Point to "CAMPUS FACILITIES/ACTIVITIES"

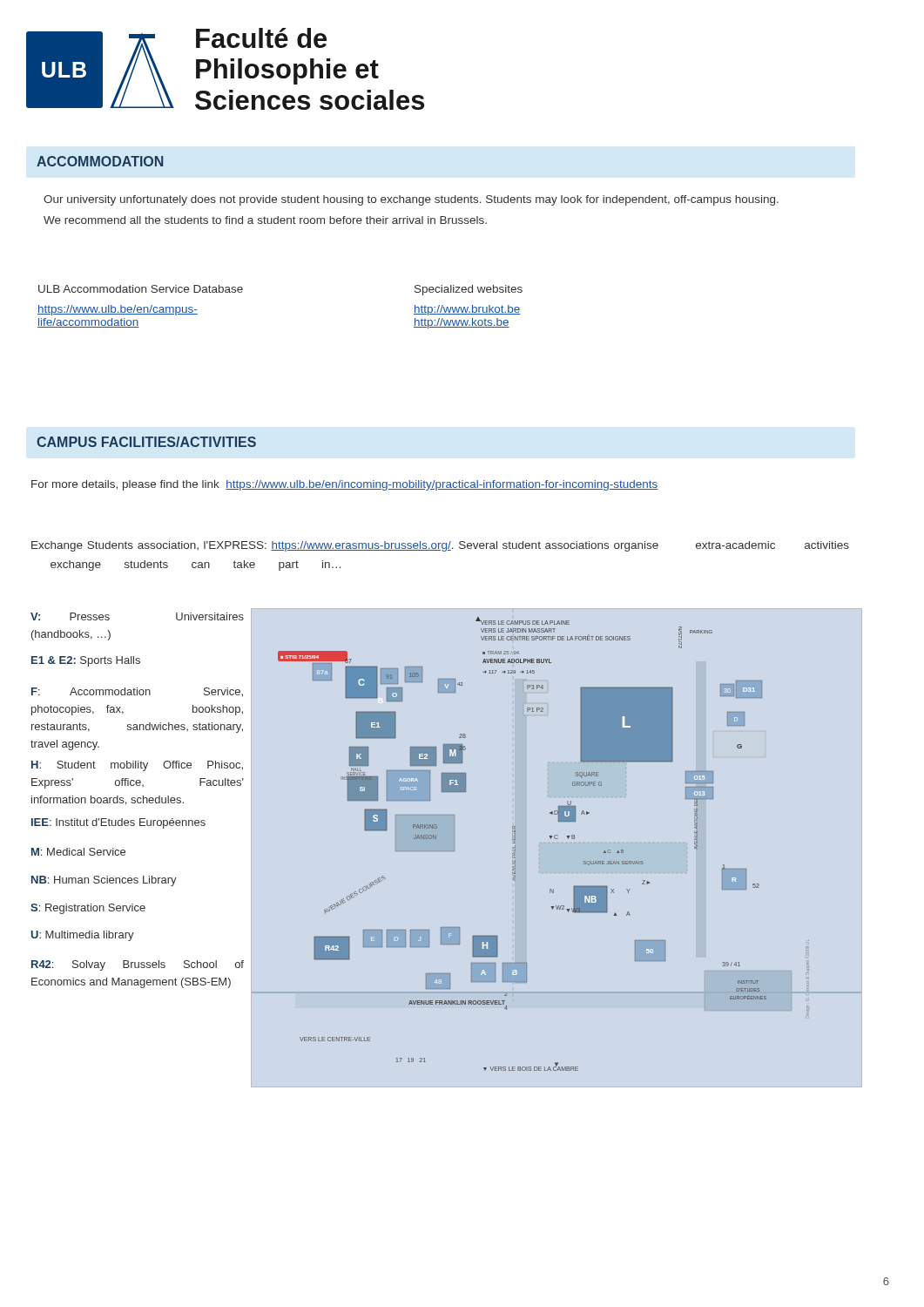147,443
